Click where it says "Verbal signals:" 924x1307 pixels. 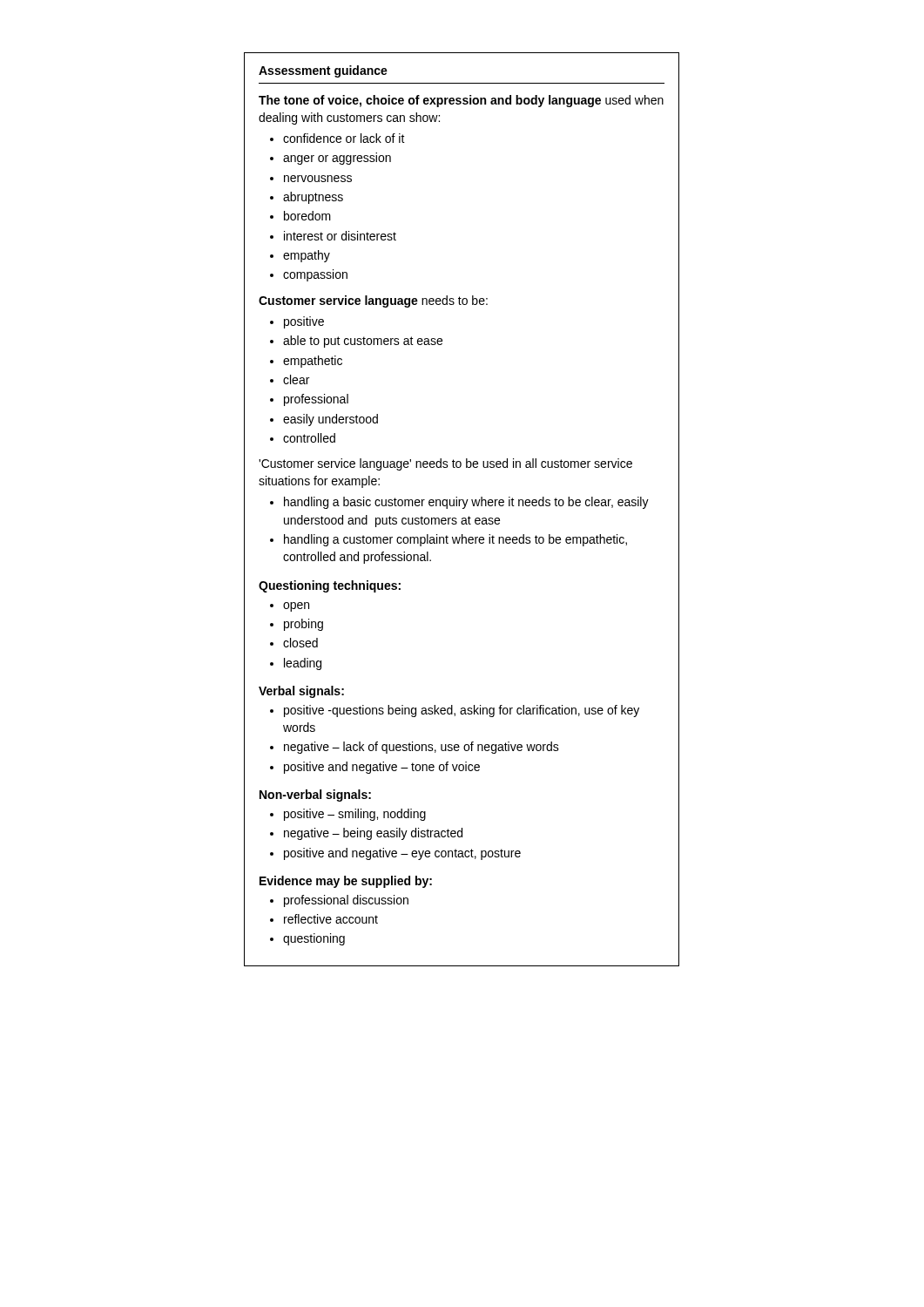(302, 691)
